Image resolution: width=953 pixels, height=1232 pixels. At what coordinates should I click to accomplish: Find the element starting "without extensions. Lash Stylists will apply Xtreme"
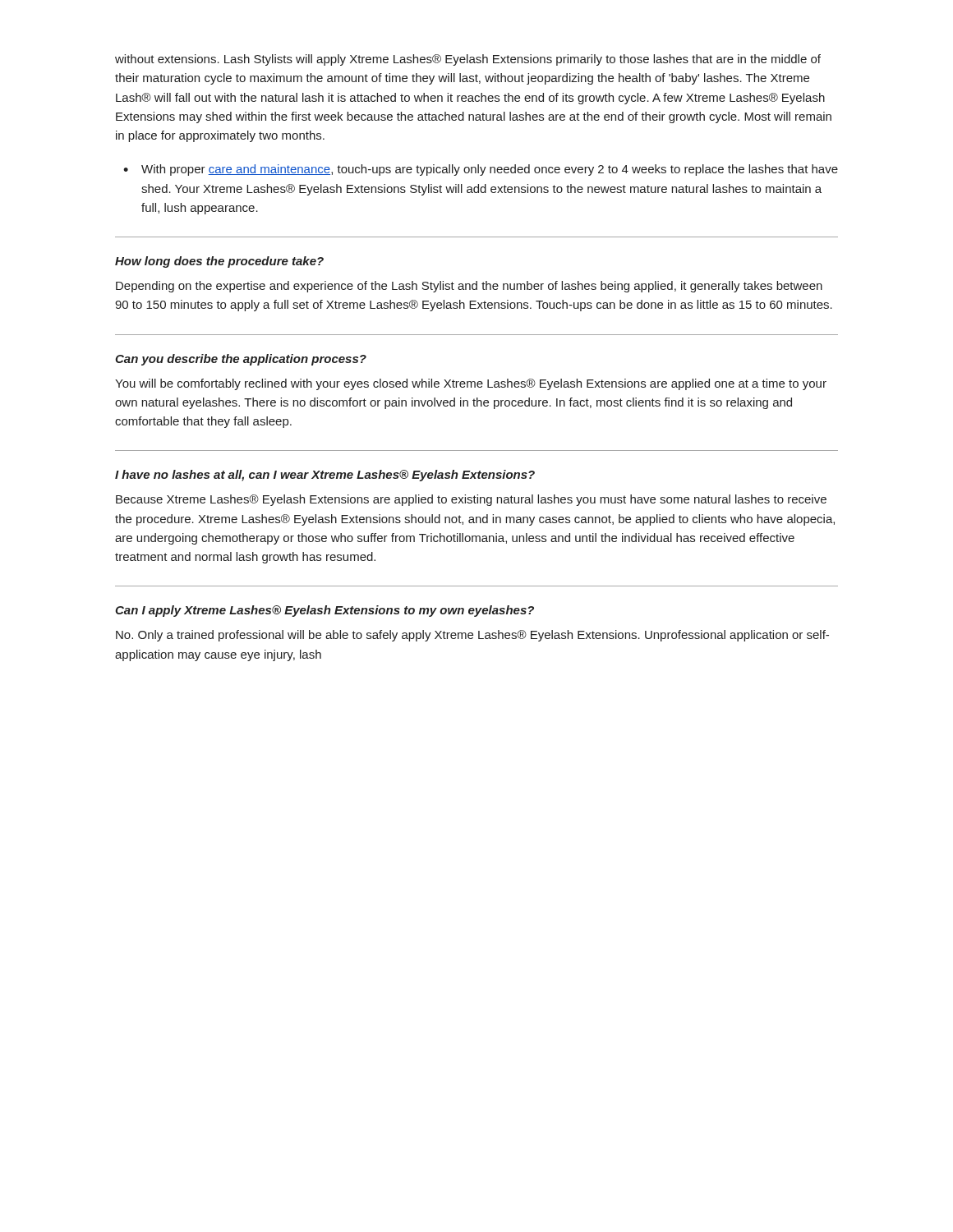[x=476, y=97]
